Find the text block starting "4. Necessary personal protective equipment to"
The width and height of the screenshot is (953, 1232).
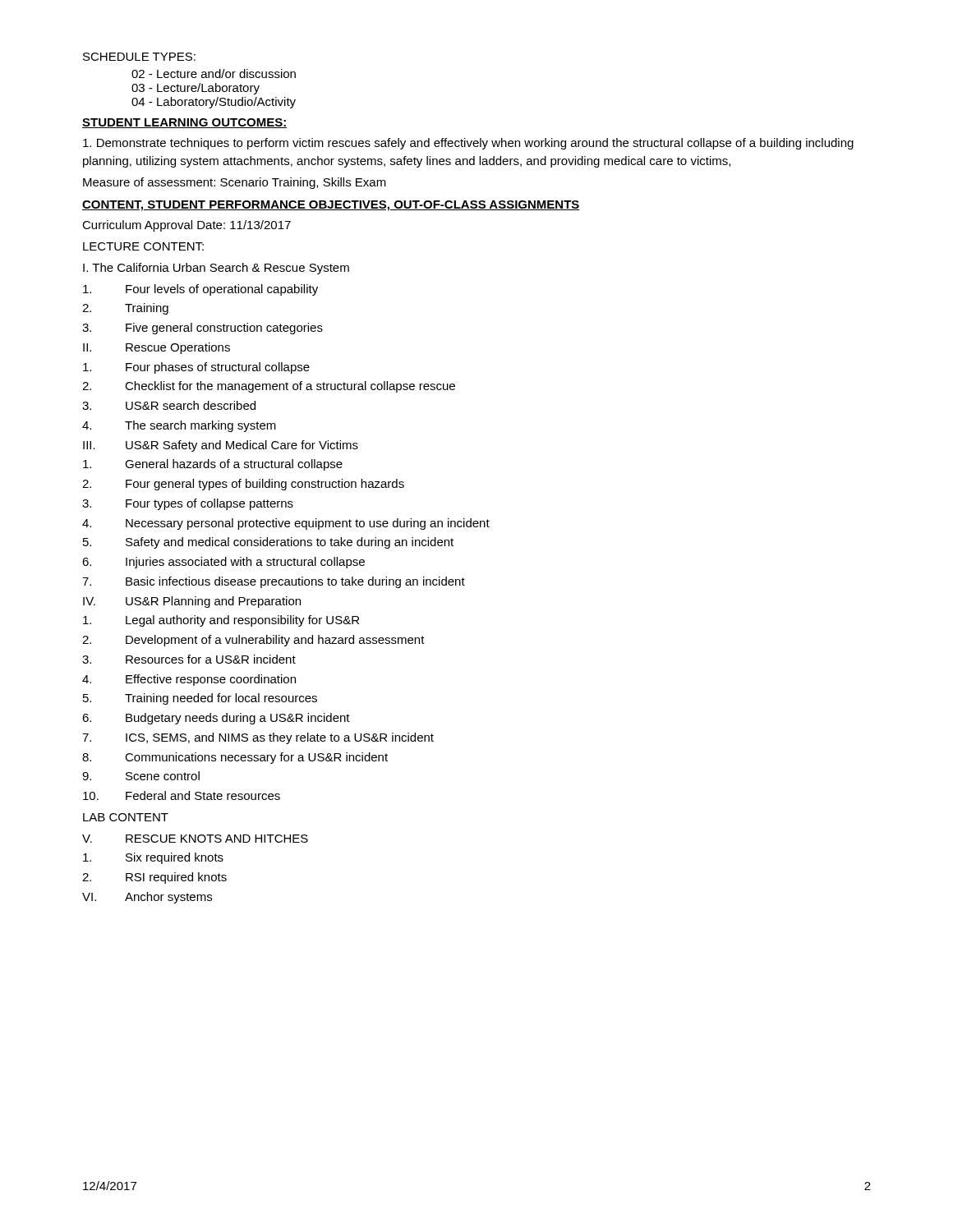(476, 523)
